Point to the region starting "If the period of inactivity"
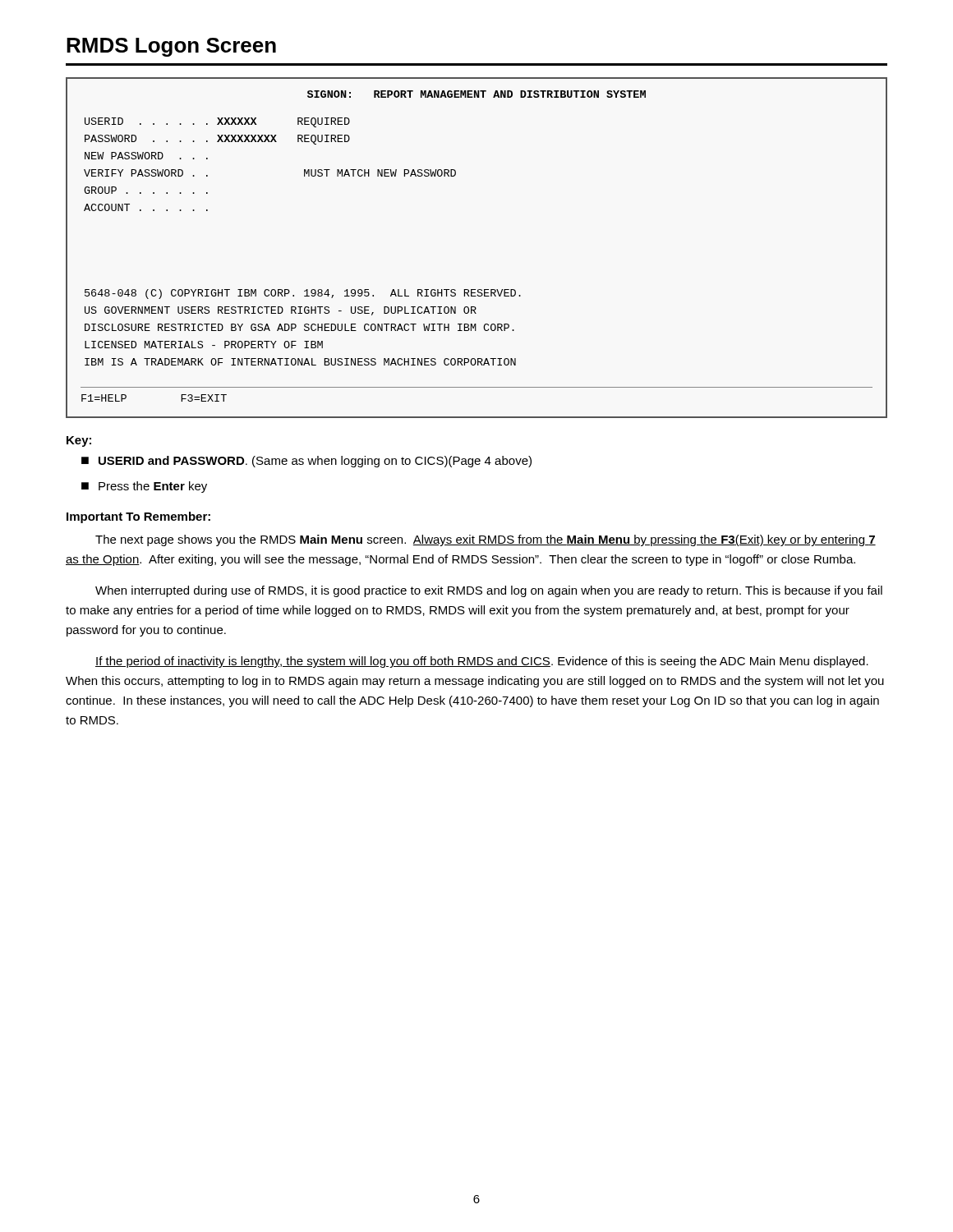The height and width of the screenshot is (1232, 953). click(475, 690)
